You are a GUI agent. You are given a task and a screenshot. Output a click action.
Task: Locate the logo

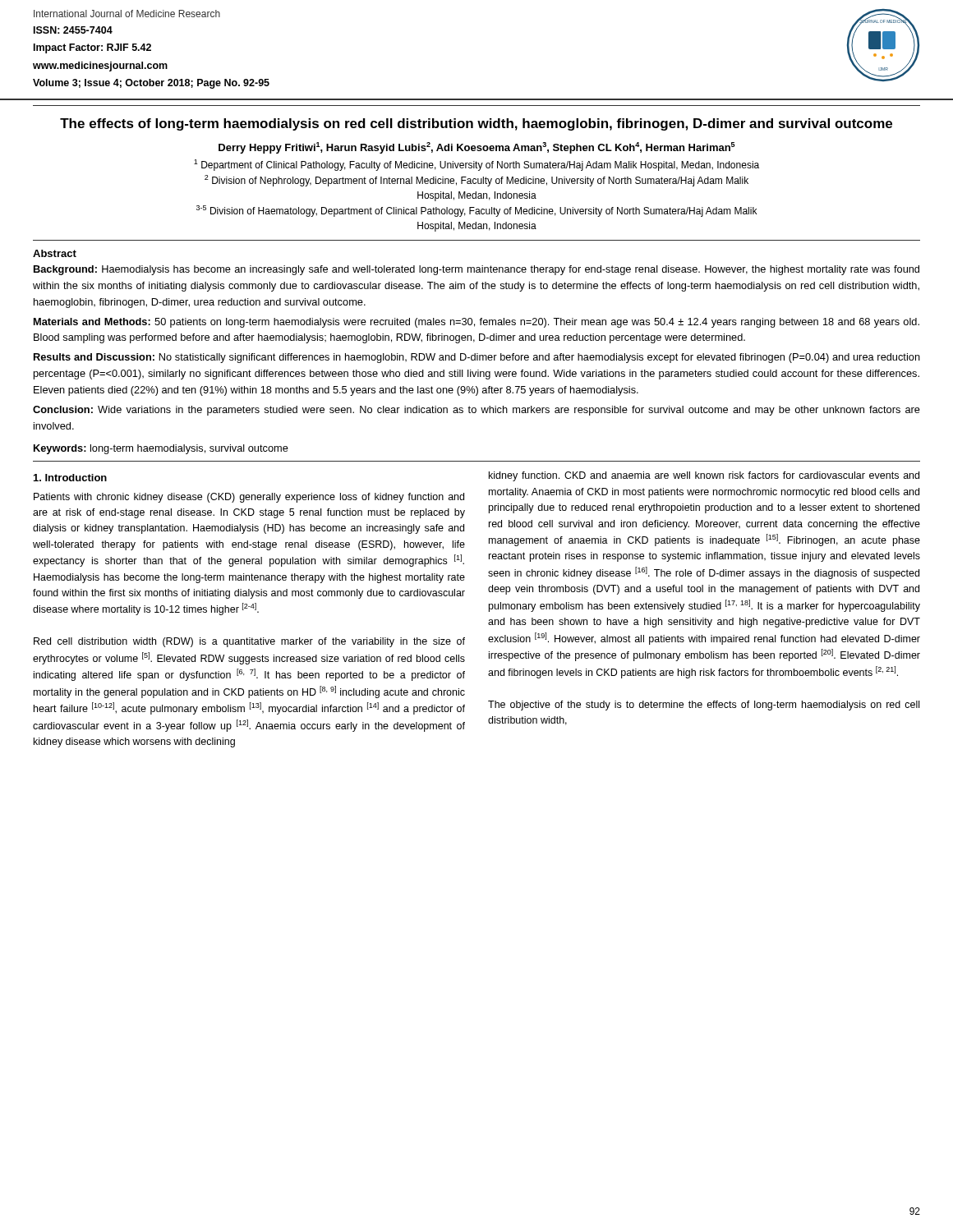pos(883,46)
